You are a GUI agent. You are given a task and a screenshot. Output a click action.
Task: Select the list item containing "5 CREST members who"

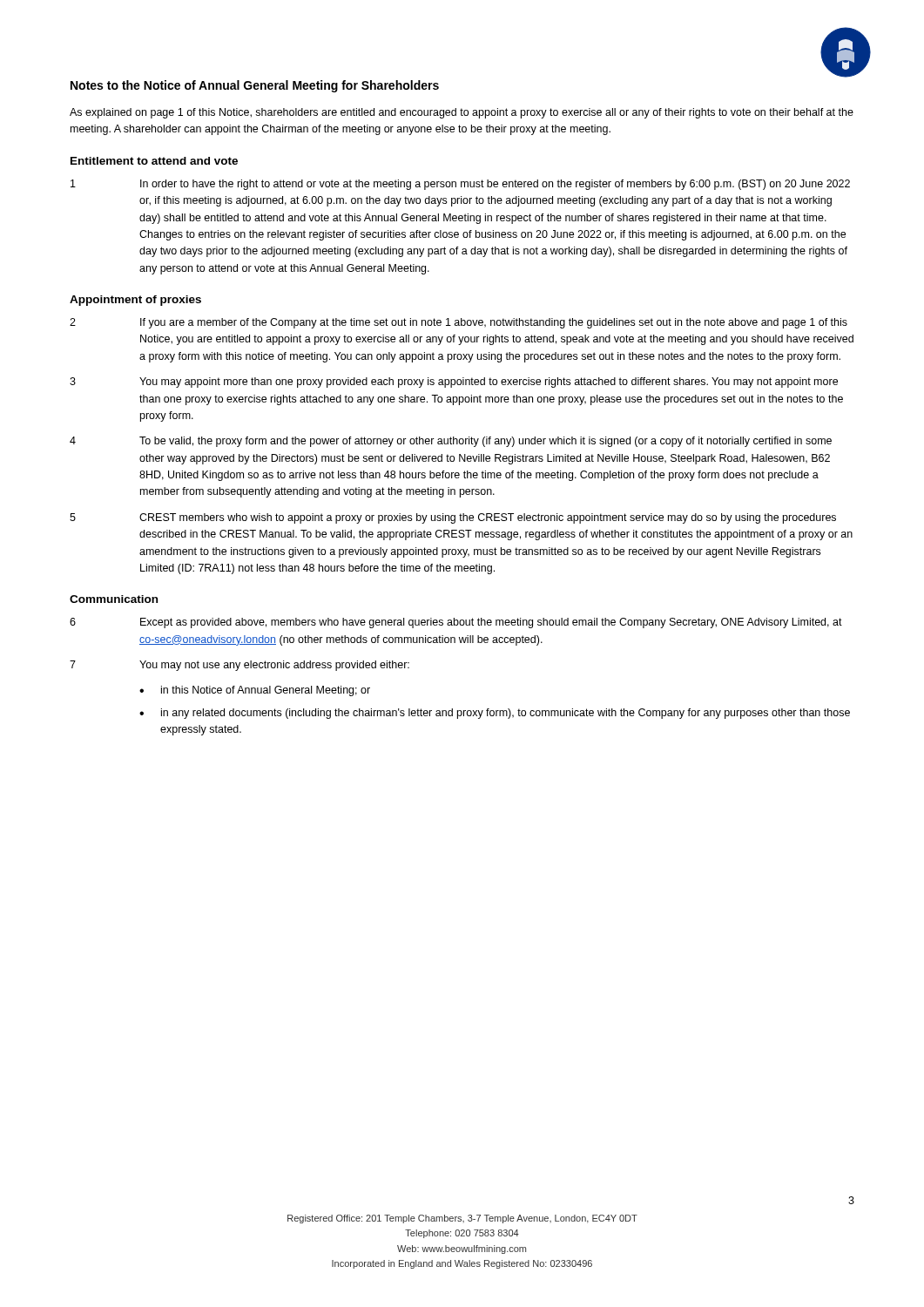(x=462, y=543)
